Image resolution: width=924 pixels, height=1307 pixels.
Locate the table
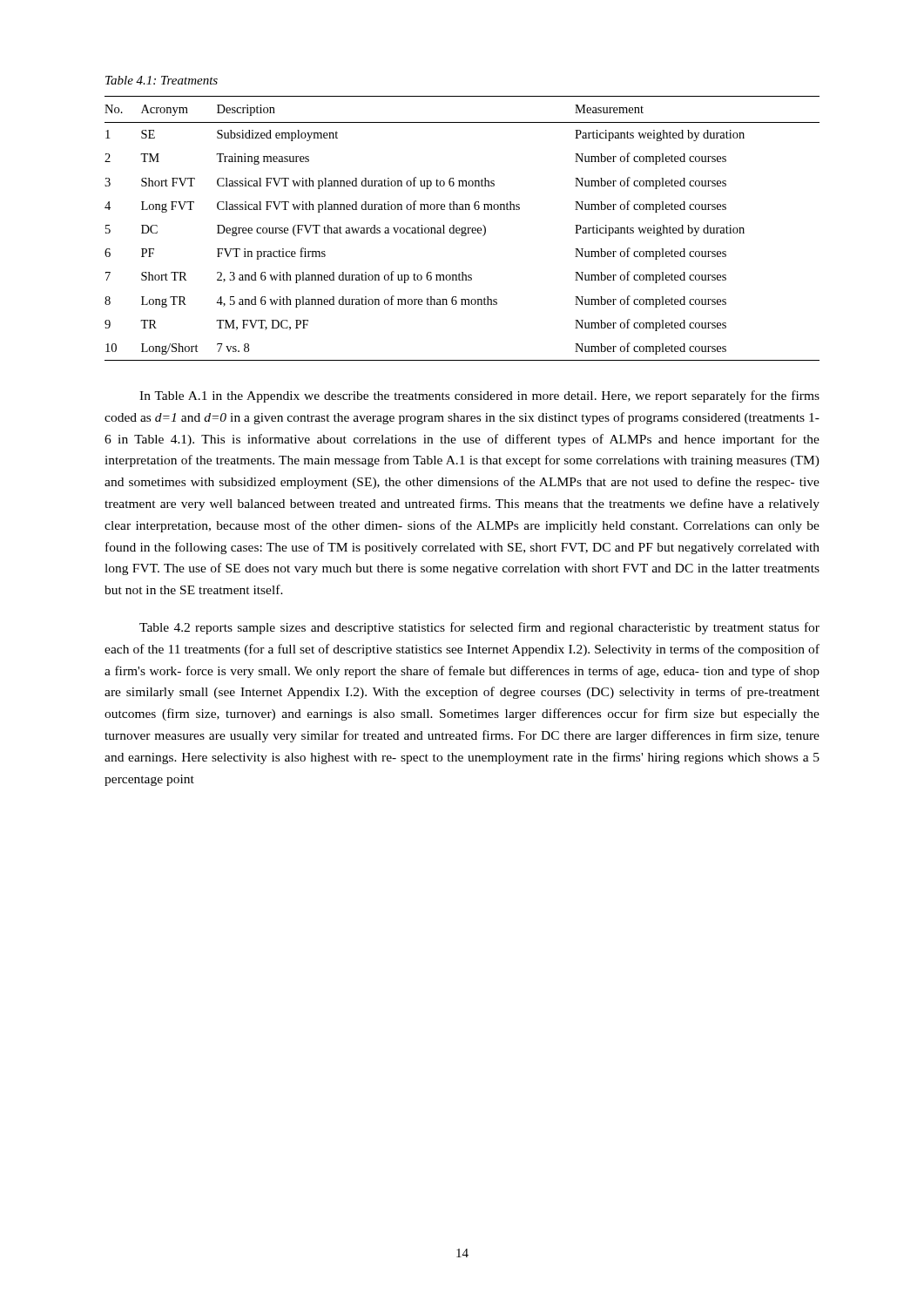coord(462,228)
